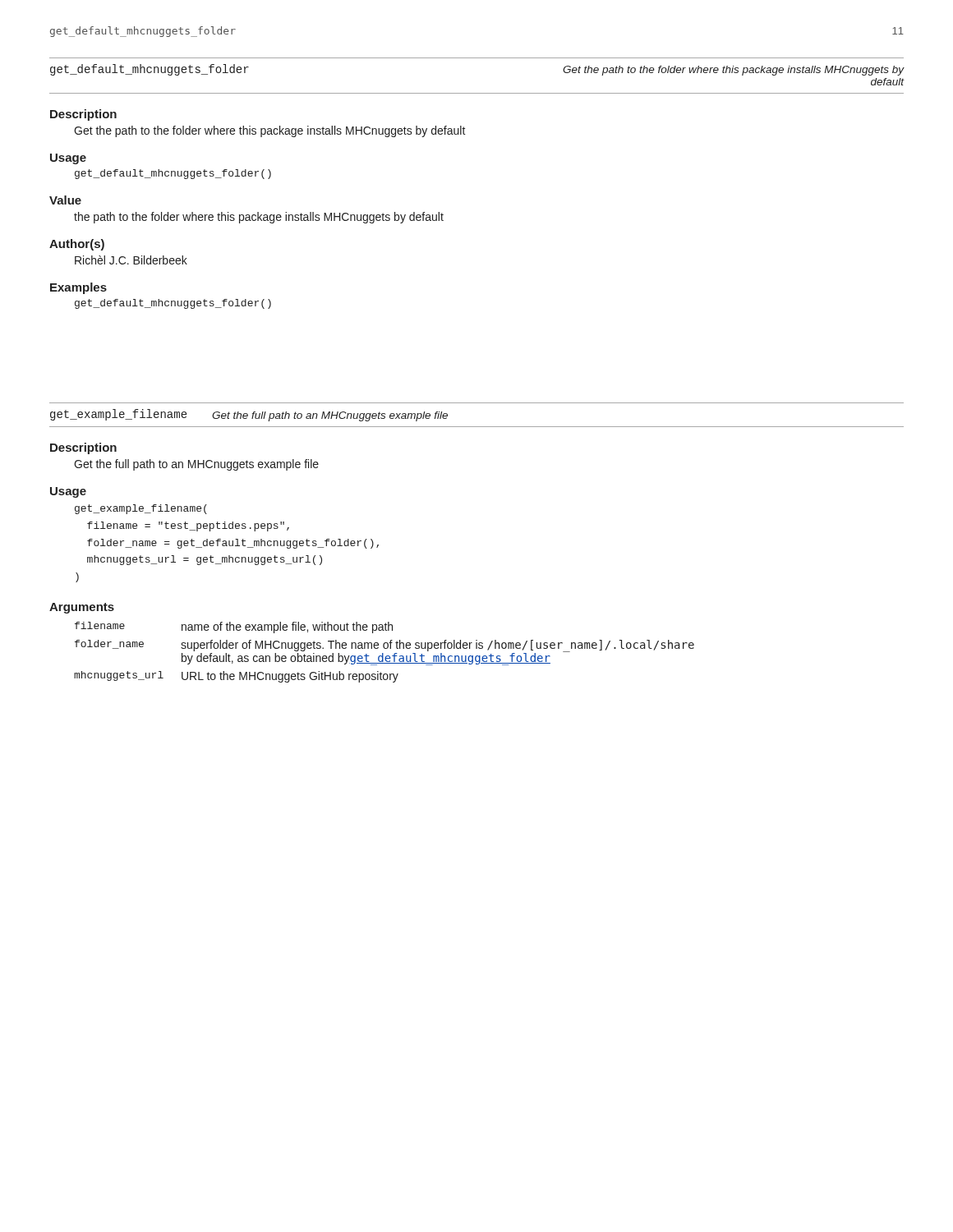Screen dimensions: 1232x953
Task: Locate the caption that opens with "Get the path to"
Action: pyautogui.click(x=733, y=76)
